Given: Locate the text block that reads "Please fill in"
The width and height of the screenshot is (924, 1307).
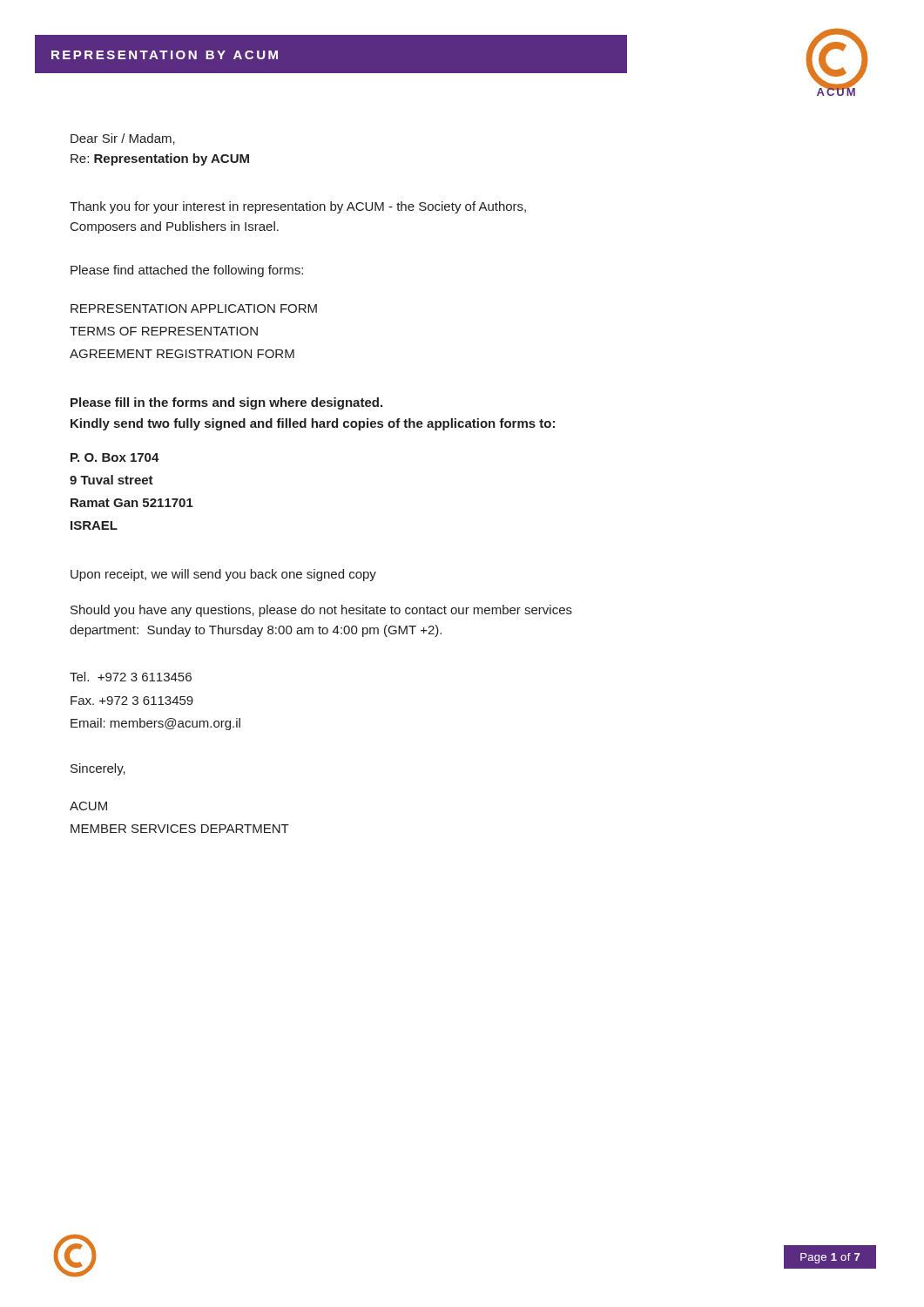Looking at the screenshot, I should tap(313, 412).
